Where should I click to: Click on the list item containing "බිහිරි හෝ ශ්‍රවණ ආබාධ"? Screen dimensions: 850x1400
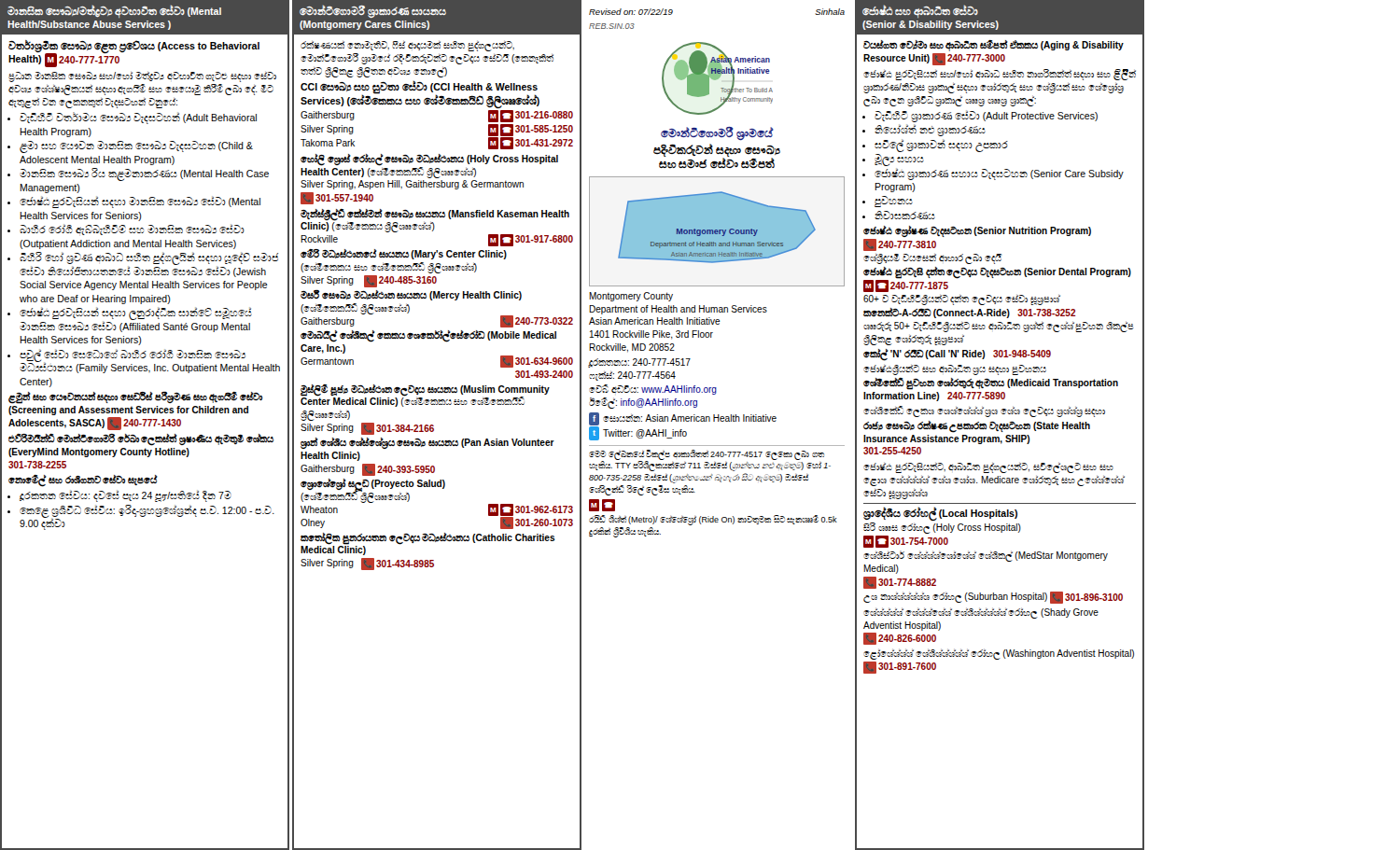149,278
